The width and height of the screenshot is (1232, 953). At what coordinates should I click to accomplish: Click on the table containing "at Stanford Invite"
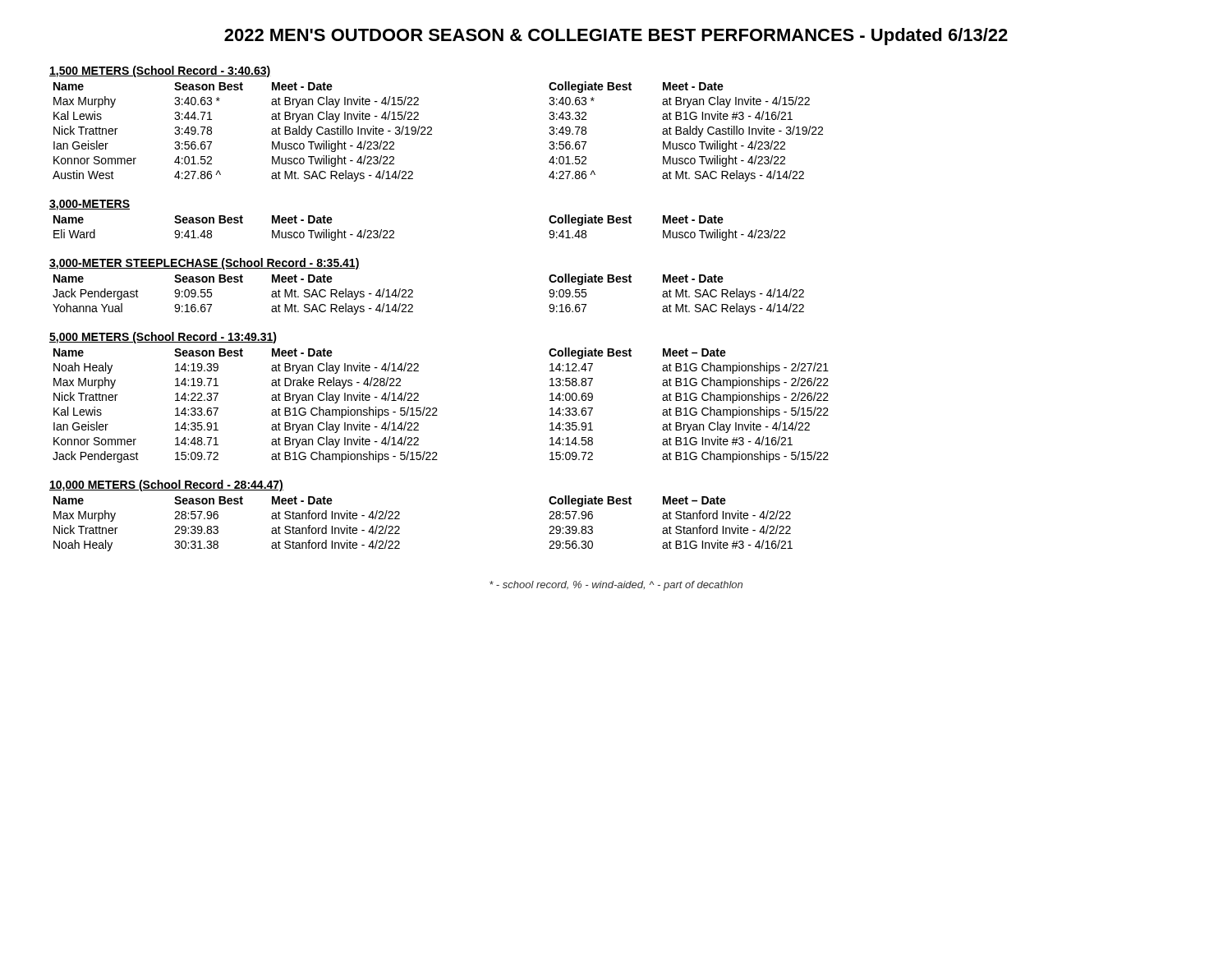[x=616, y=522]
